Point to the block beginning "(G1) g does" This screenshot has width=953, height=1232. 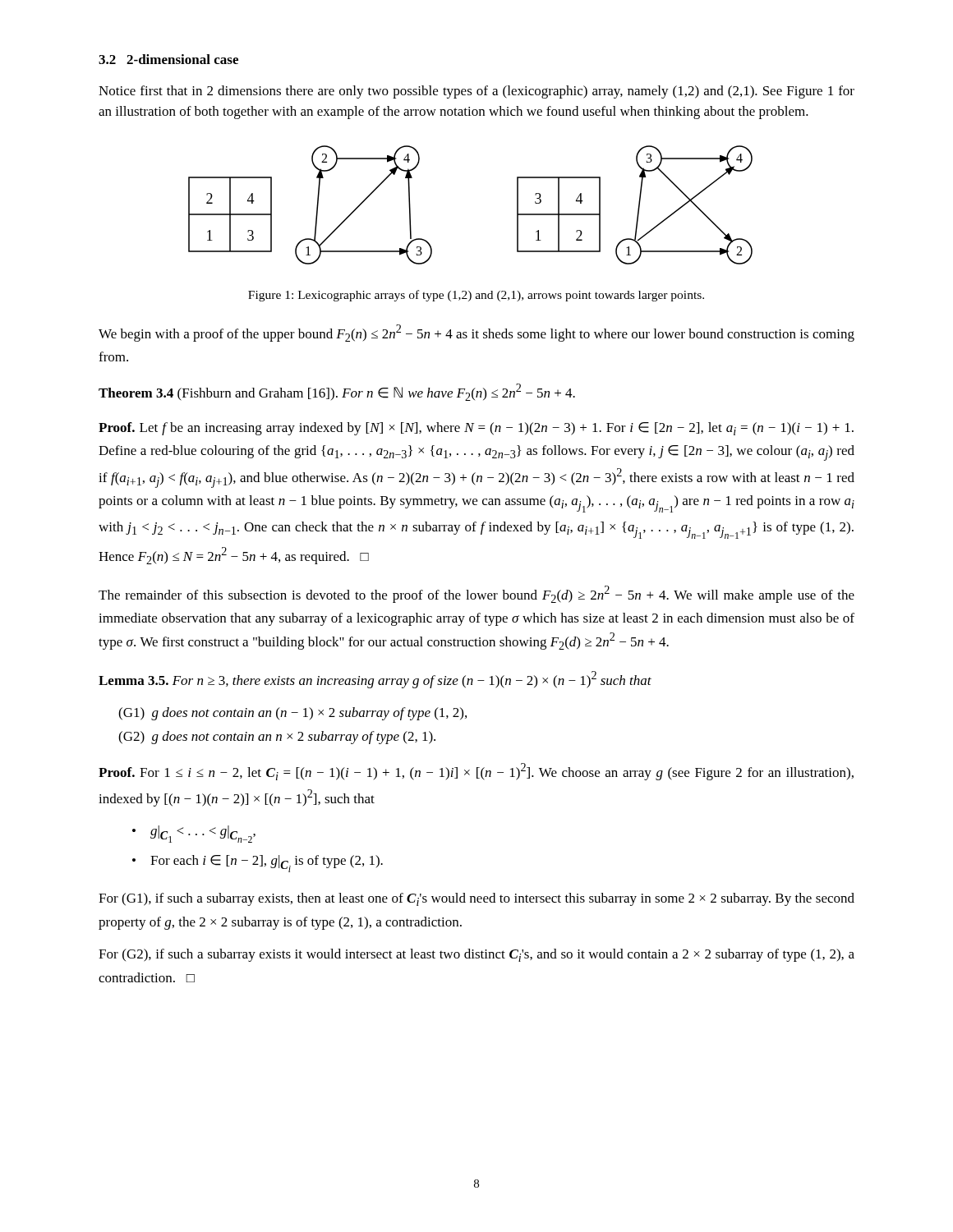click(x=292, y=714)
